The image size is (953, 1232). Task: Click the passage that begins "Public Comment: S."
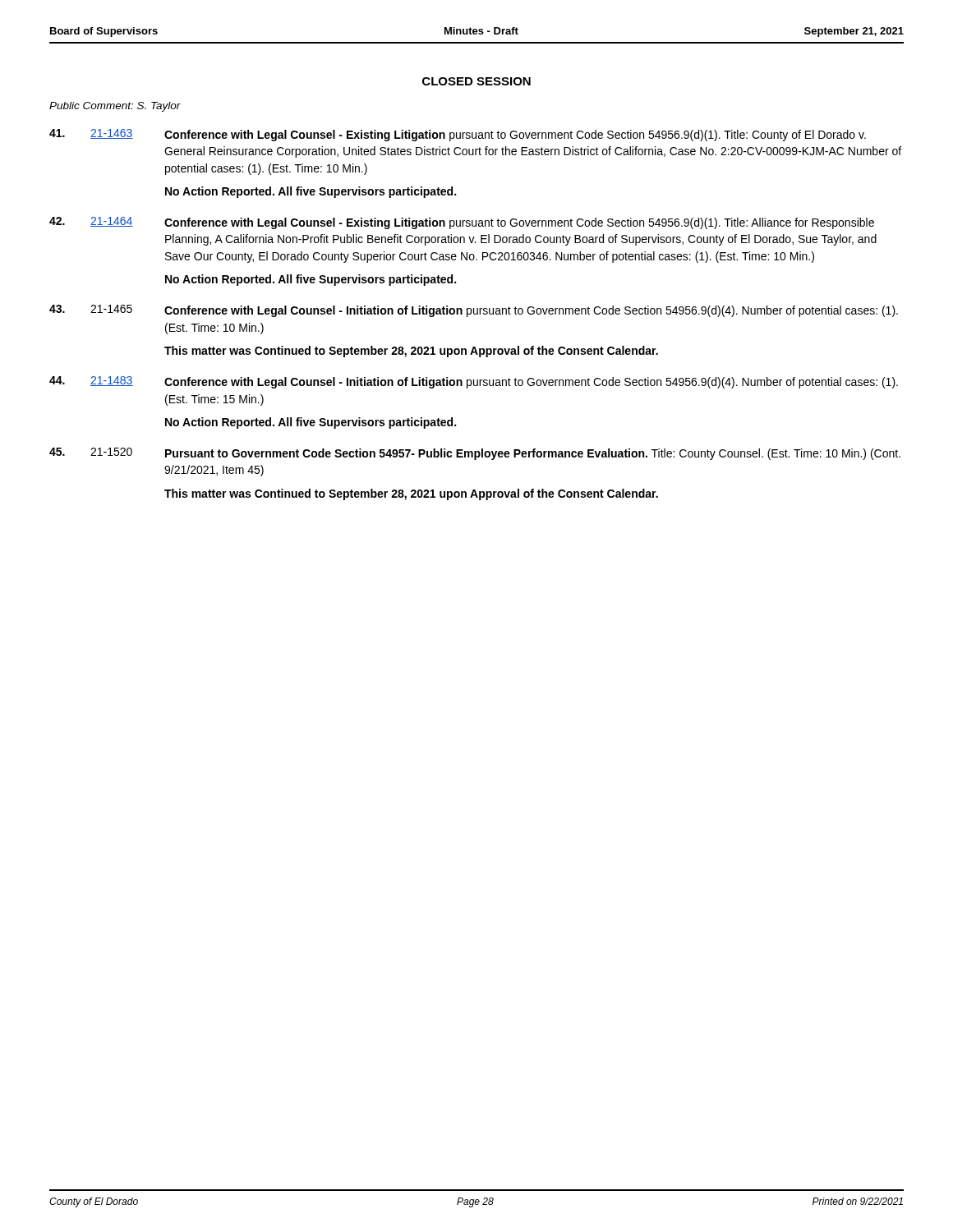pos(115,106)
